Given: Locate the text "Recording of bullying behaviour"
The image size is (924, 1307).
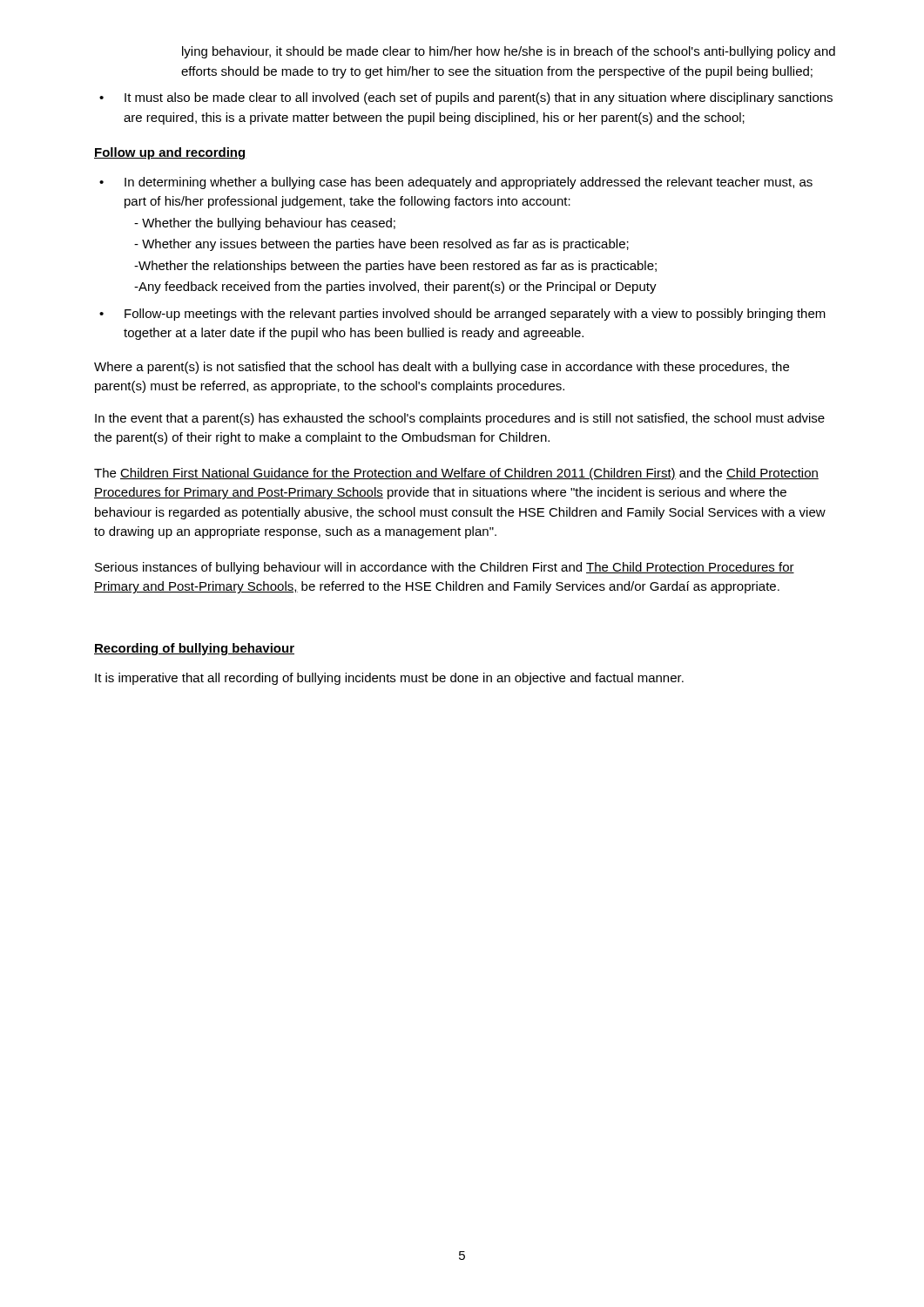Looking at the screenshot, I should pos(194,648).
